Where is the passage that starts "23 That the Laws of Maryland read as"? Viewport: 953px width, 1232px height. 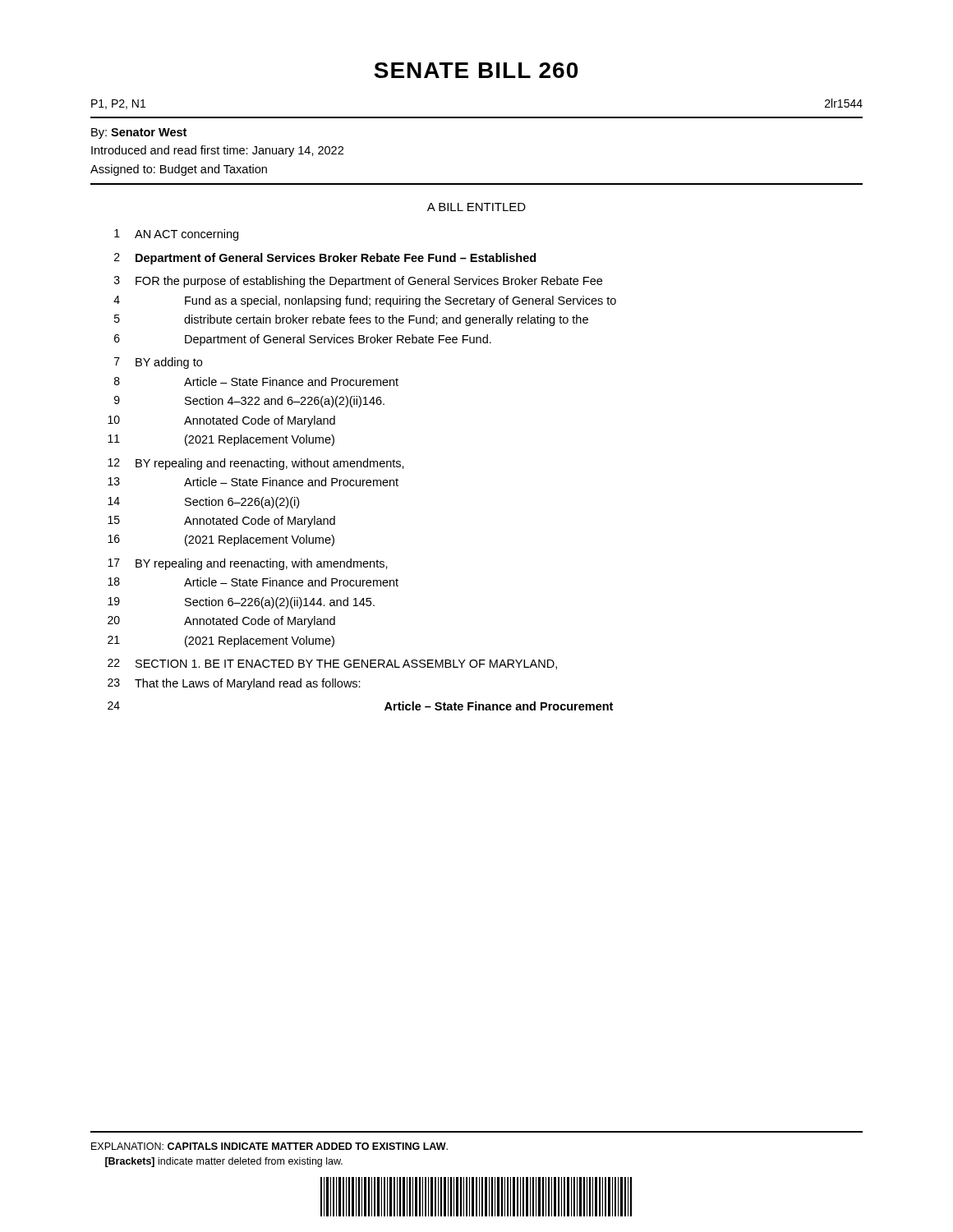[234, 684]
